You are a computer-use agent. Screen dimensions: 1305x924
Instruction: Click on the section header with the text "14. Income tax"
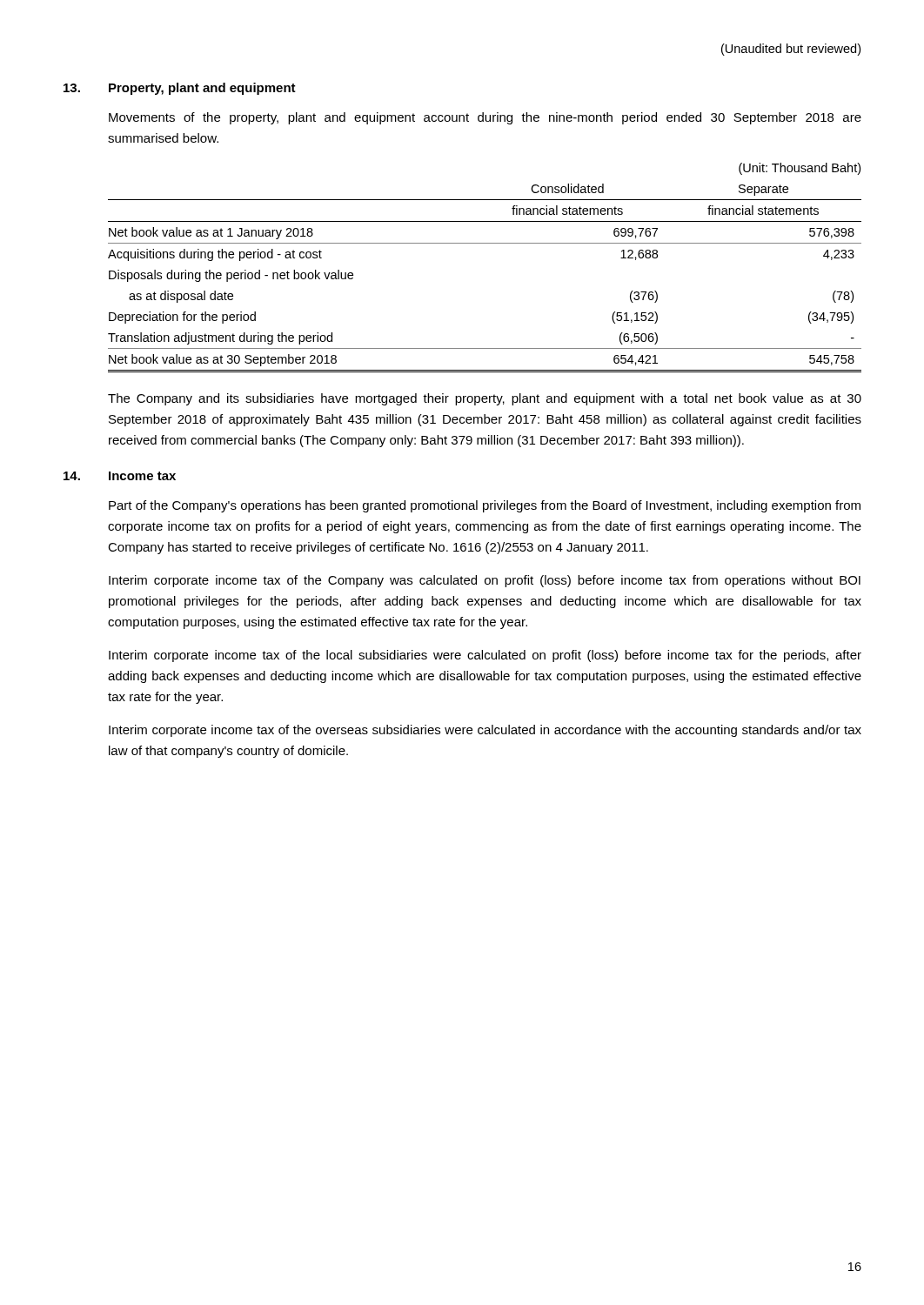(x=119, y=475)
